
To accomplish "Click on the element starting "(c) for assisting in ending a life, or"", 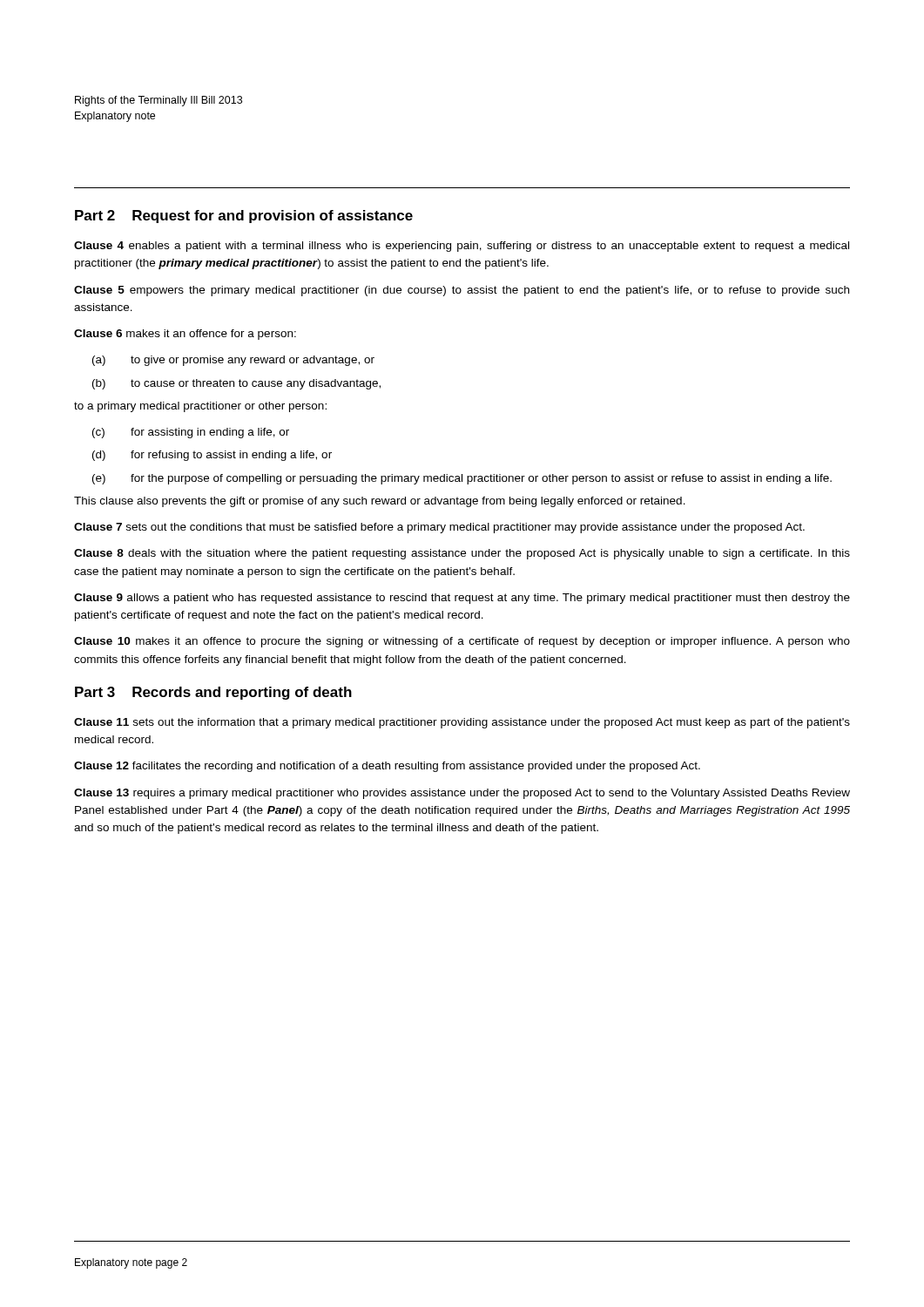I will (x=191, y=433).
